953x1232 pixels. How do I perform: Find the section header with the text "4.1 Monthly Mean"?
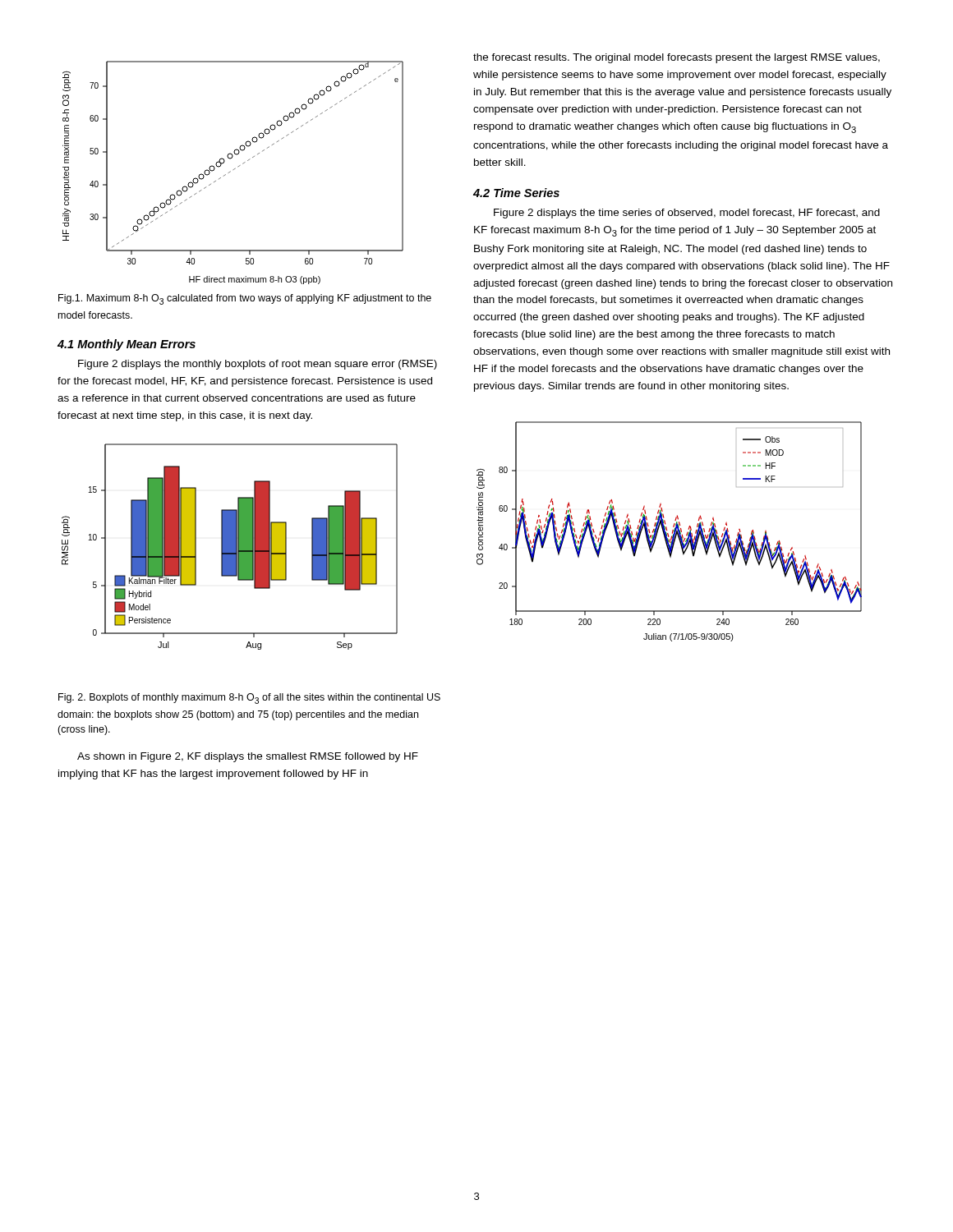(127, 344)
